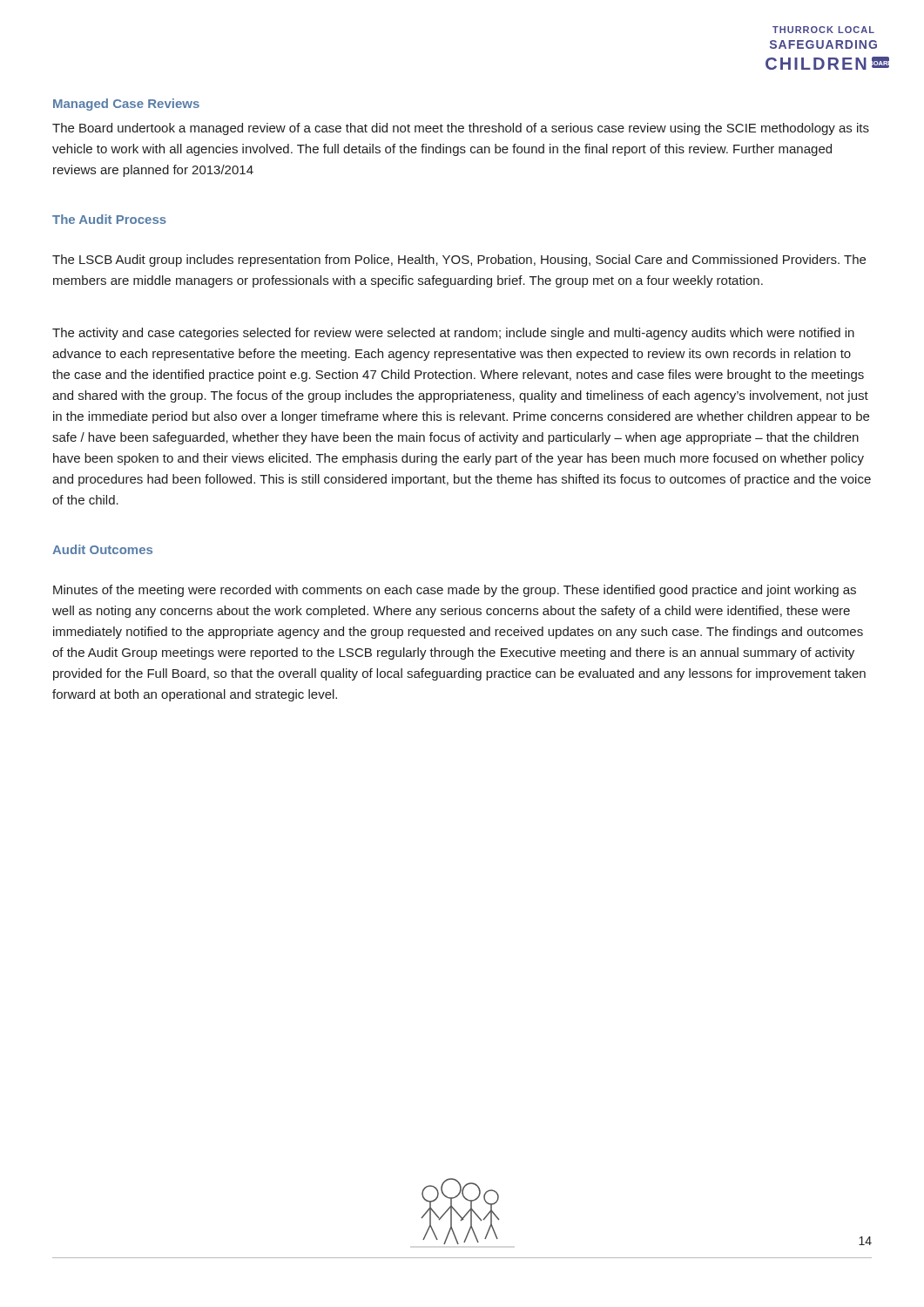Click on the region starting "The Audit Process"
This screenshot has height=1307, width=924.
pos(109,219)
